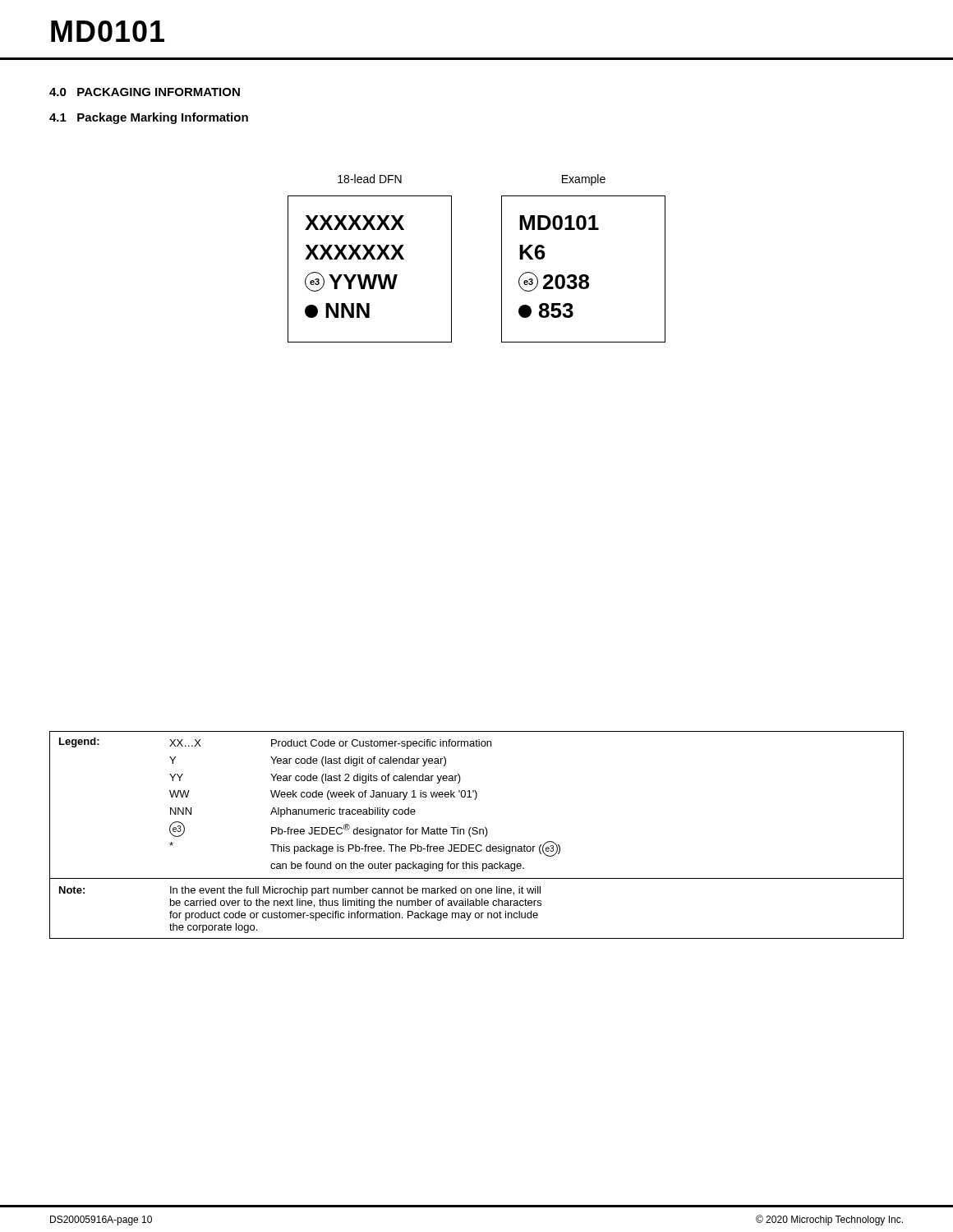The height and width of the screenshot is (1232, 953).
Task: Locate the text "4.0 PACKAGING INFORMATION"
Action: click(145, 92)
